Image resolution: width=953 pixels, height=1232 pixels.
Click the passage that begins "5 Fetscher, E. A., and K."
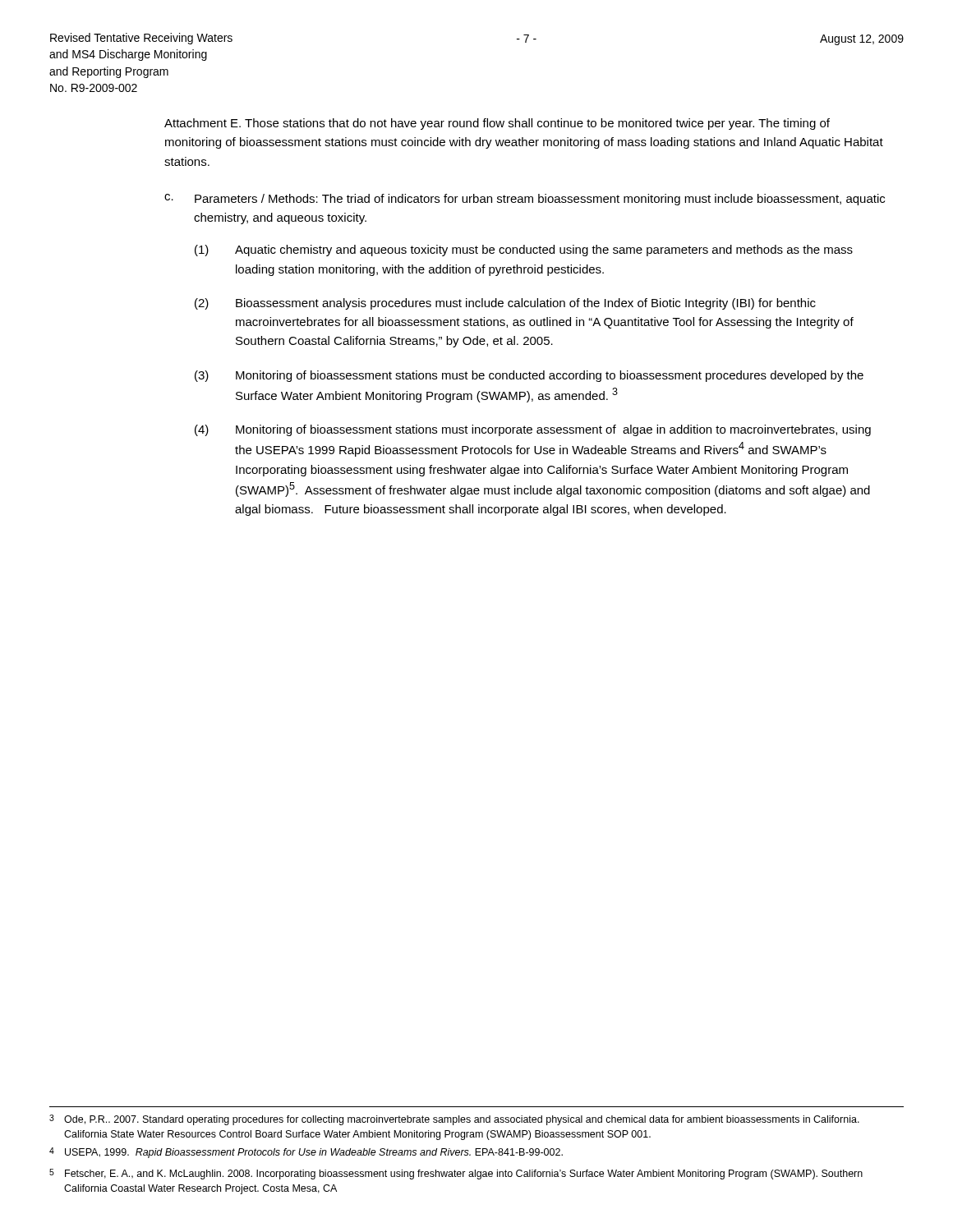pos(476,1181)
